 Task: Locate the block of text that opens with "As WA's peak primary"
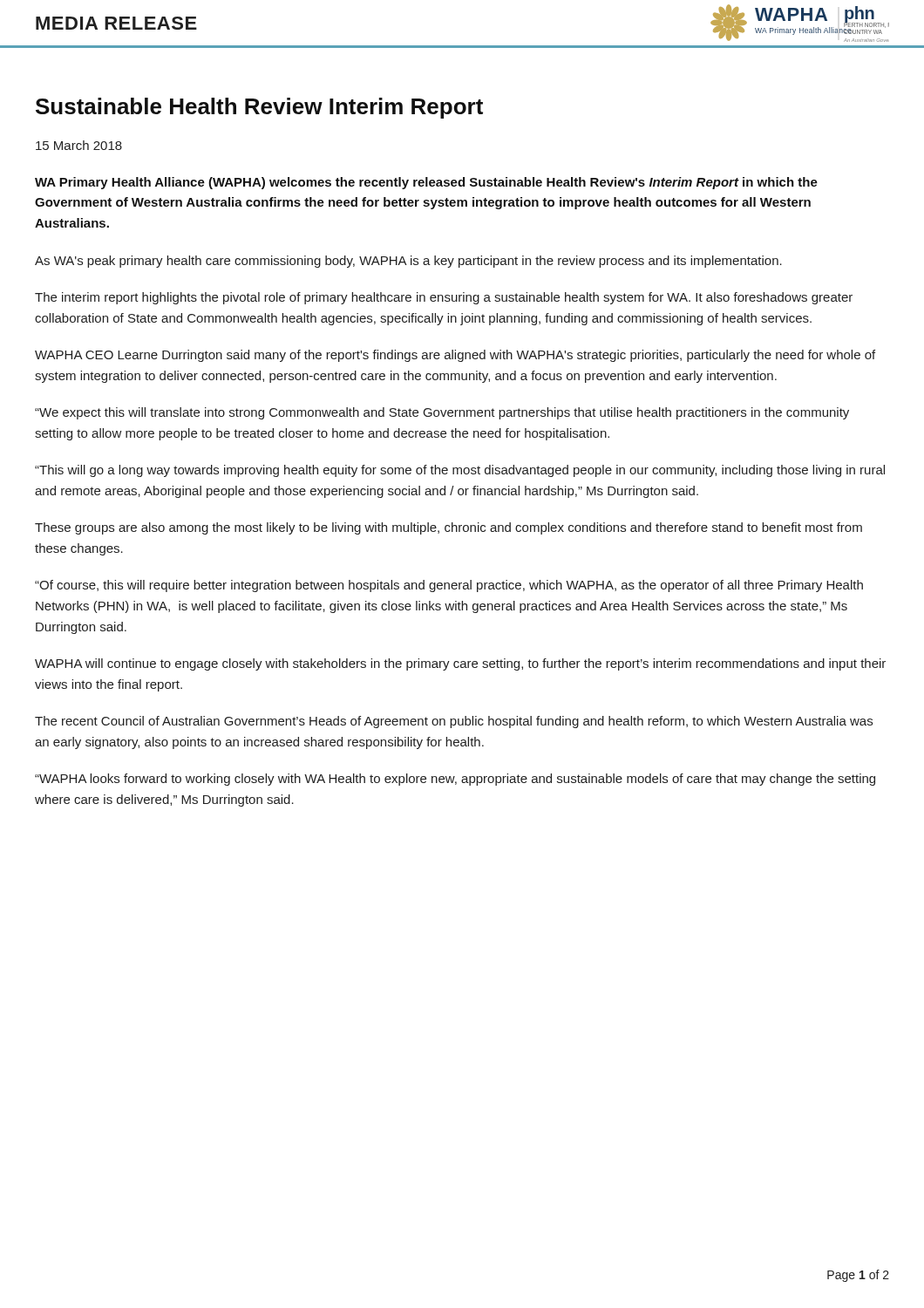[x=409, y=260]
